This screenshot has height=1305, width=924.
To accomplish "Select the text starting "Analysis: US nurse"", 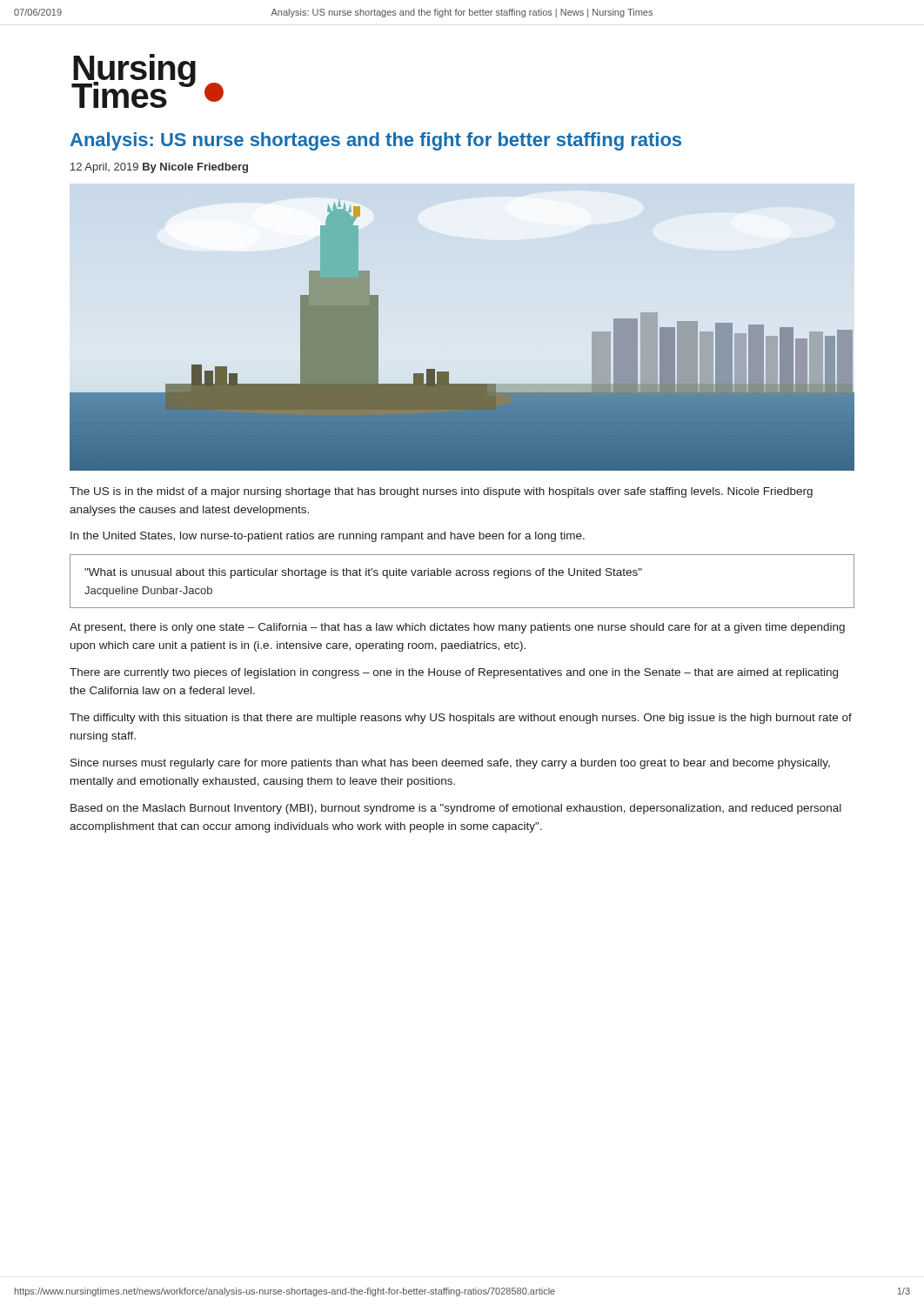I will click(376, 140).
